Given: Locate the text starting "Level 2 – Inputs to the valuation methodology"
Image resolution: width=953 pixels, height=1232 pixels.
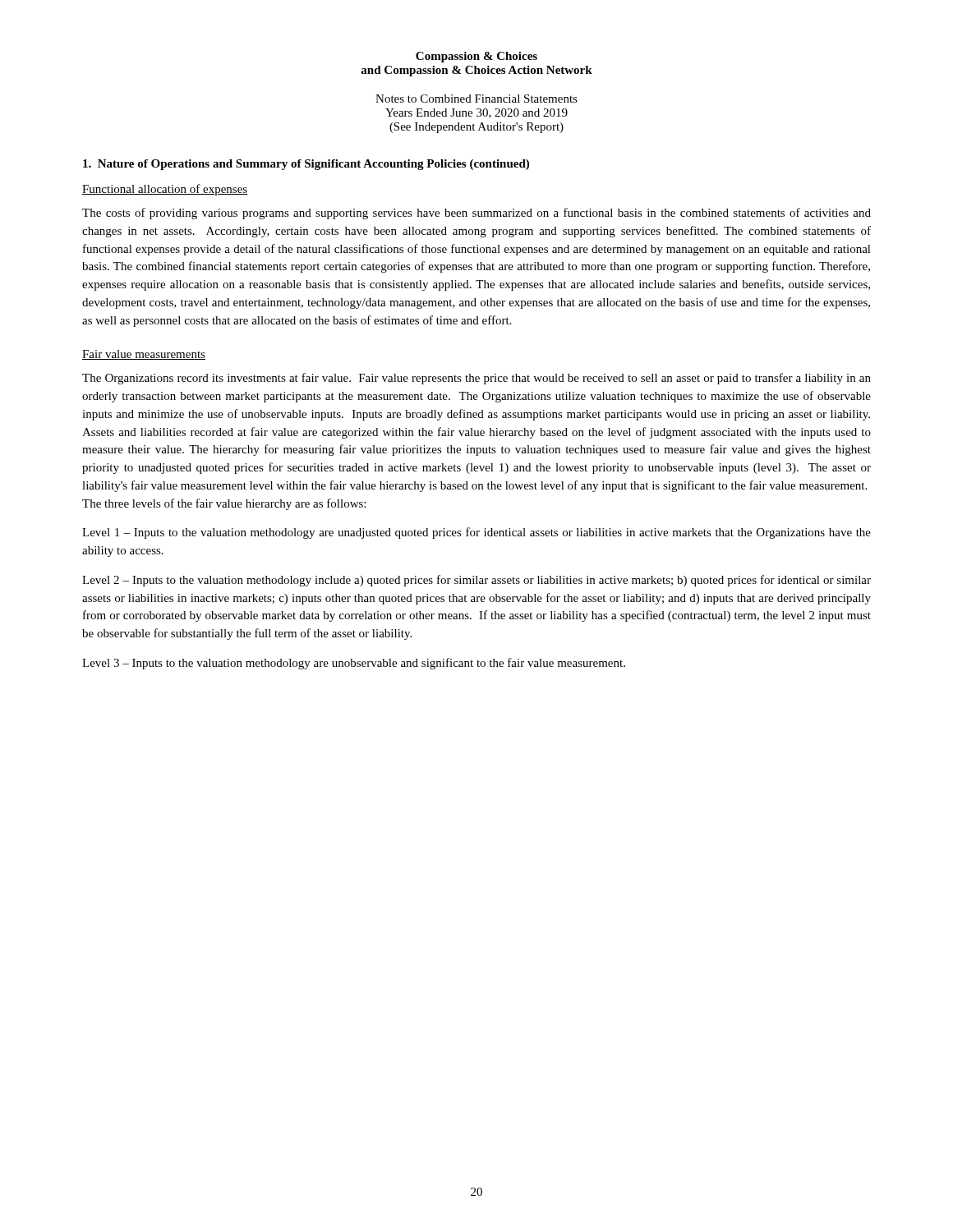Looking at the screenshot, I should [x=476, y=606].
